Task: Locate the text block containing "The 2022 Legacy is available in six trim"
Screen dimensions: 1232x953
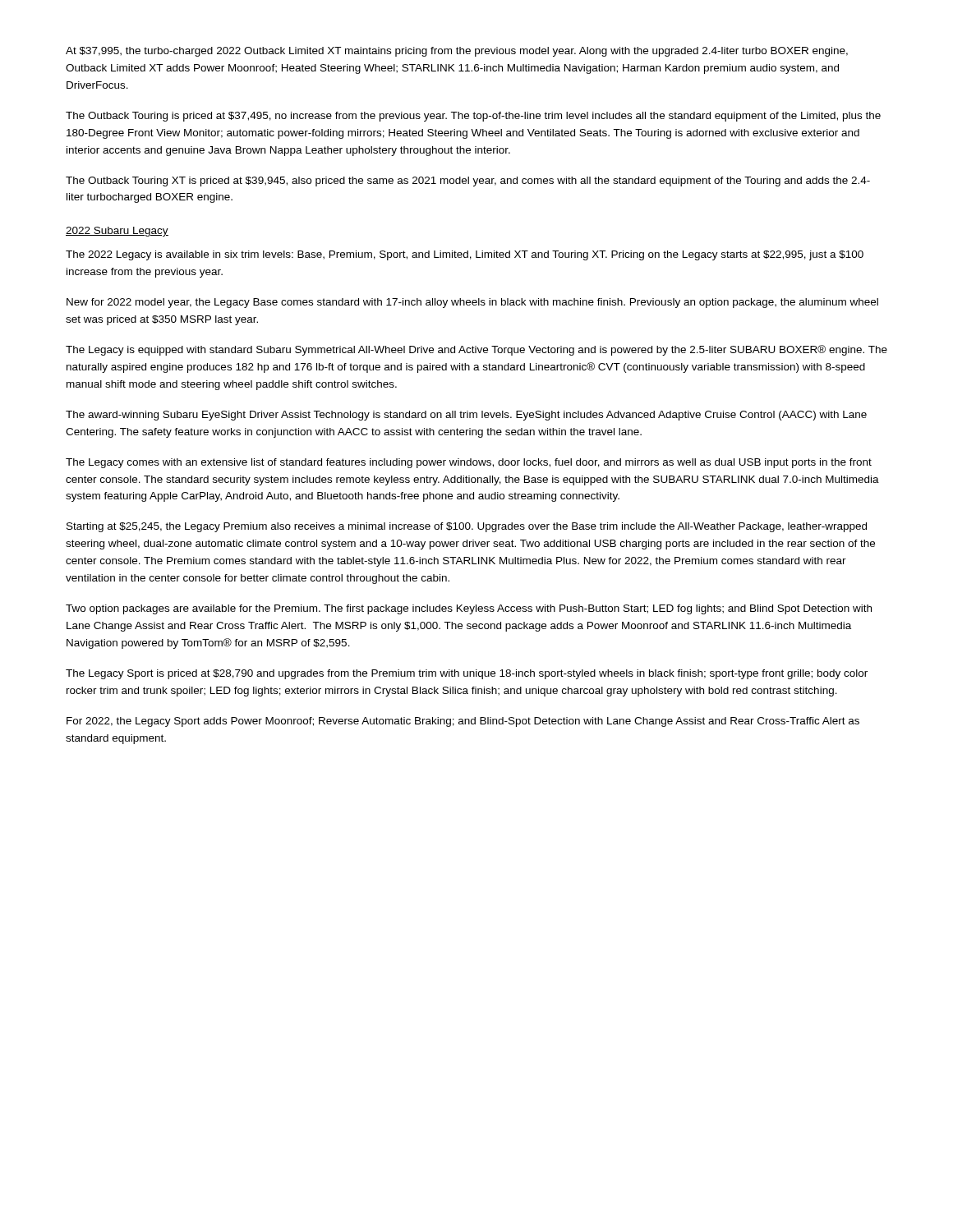Action: 465,263
